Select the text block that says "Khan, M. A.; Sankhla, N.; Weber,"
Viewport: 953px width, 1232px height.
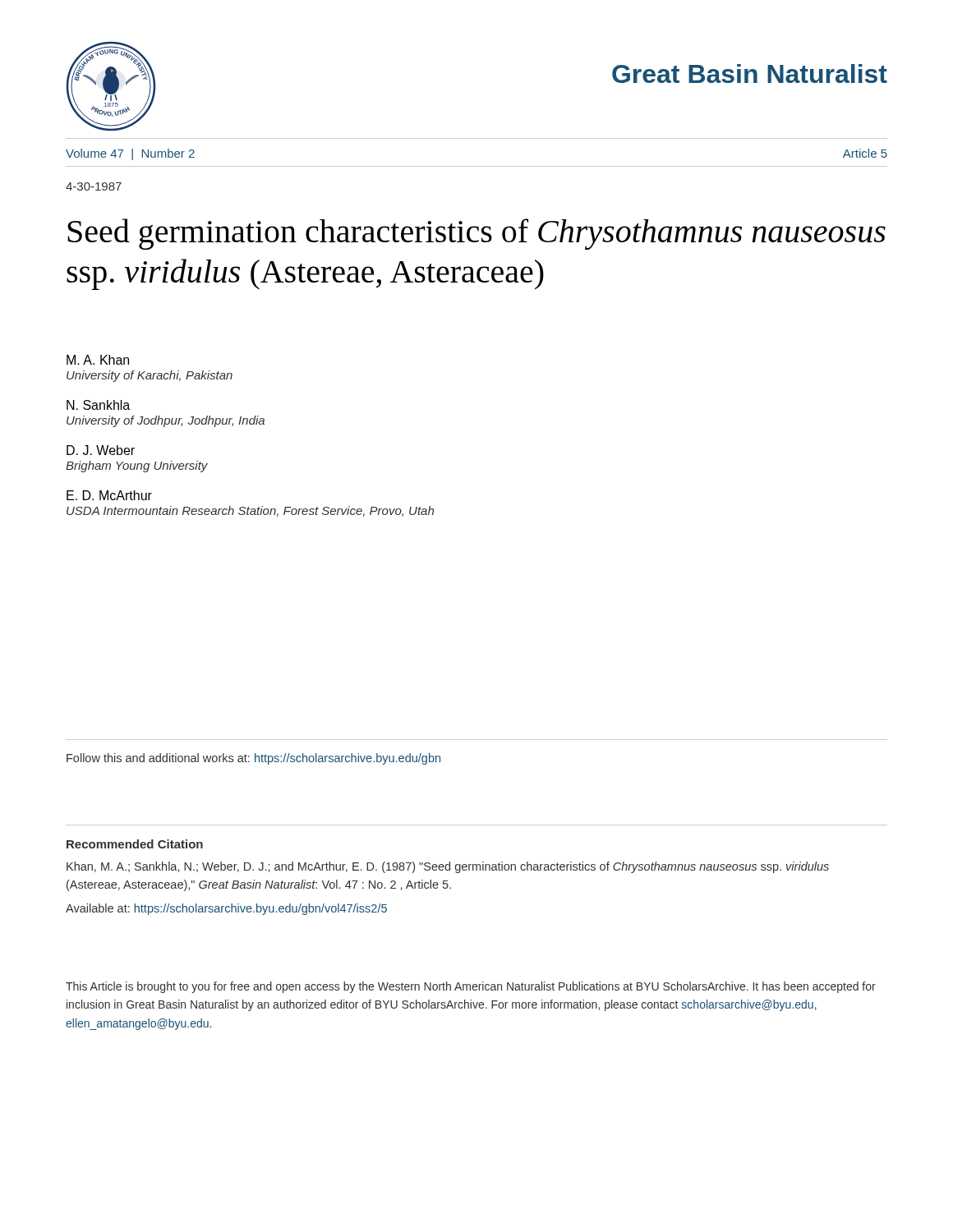click(447, 876)
